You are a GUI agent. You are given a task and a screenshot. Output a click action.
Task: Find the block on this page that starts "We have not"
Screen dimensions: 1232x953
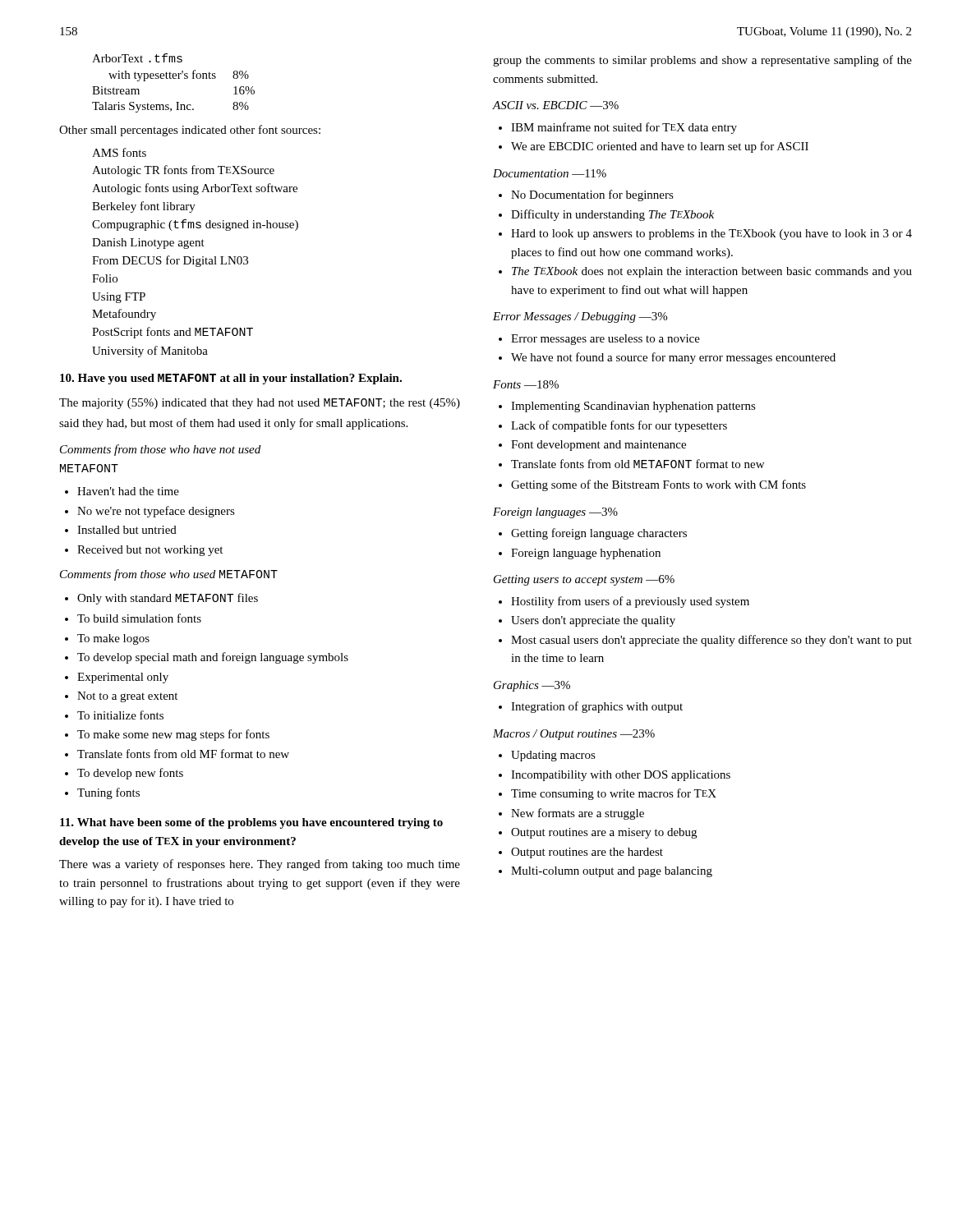point(673,357)
